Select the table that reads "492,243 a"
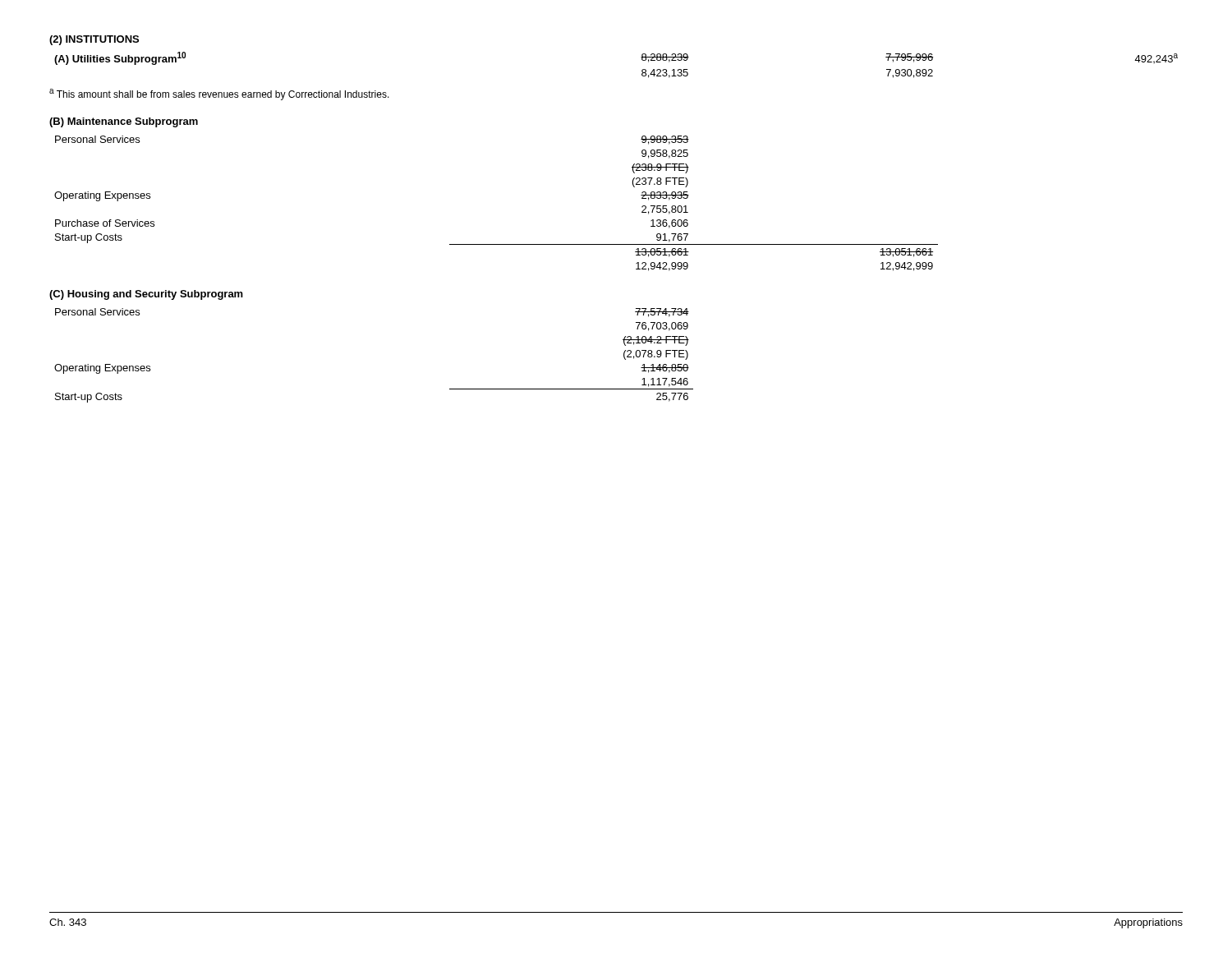 616,65
